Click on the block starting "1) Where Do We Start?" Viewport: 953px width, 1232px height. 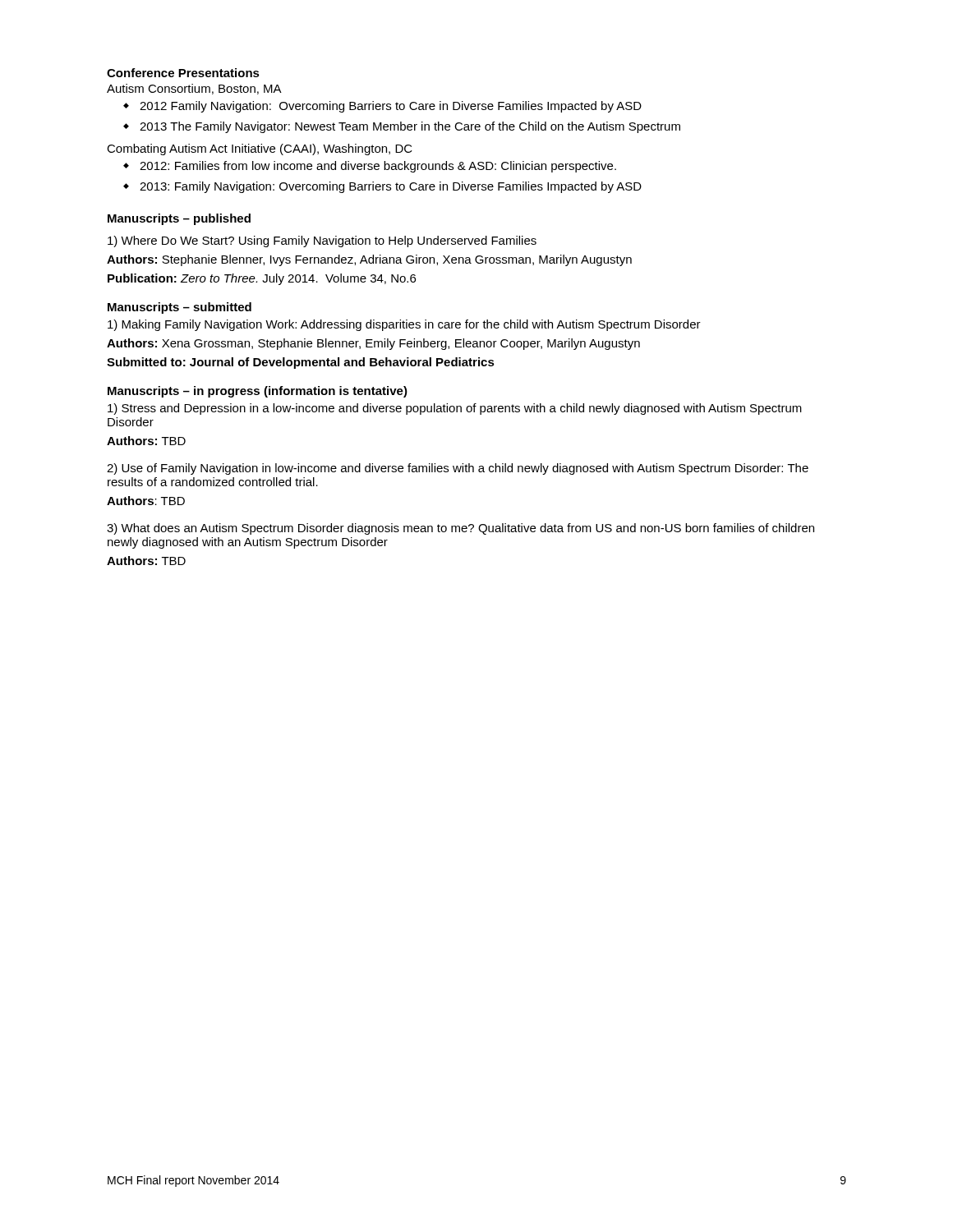[x=476, y=259]
